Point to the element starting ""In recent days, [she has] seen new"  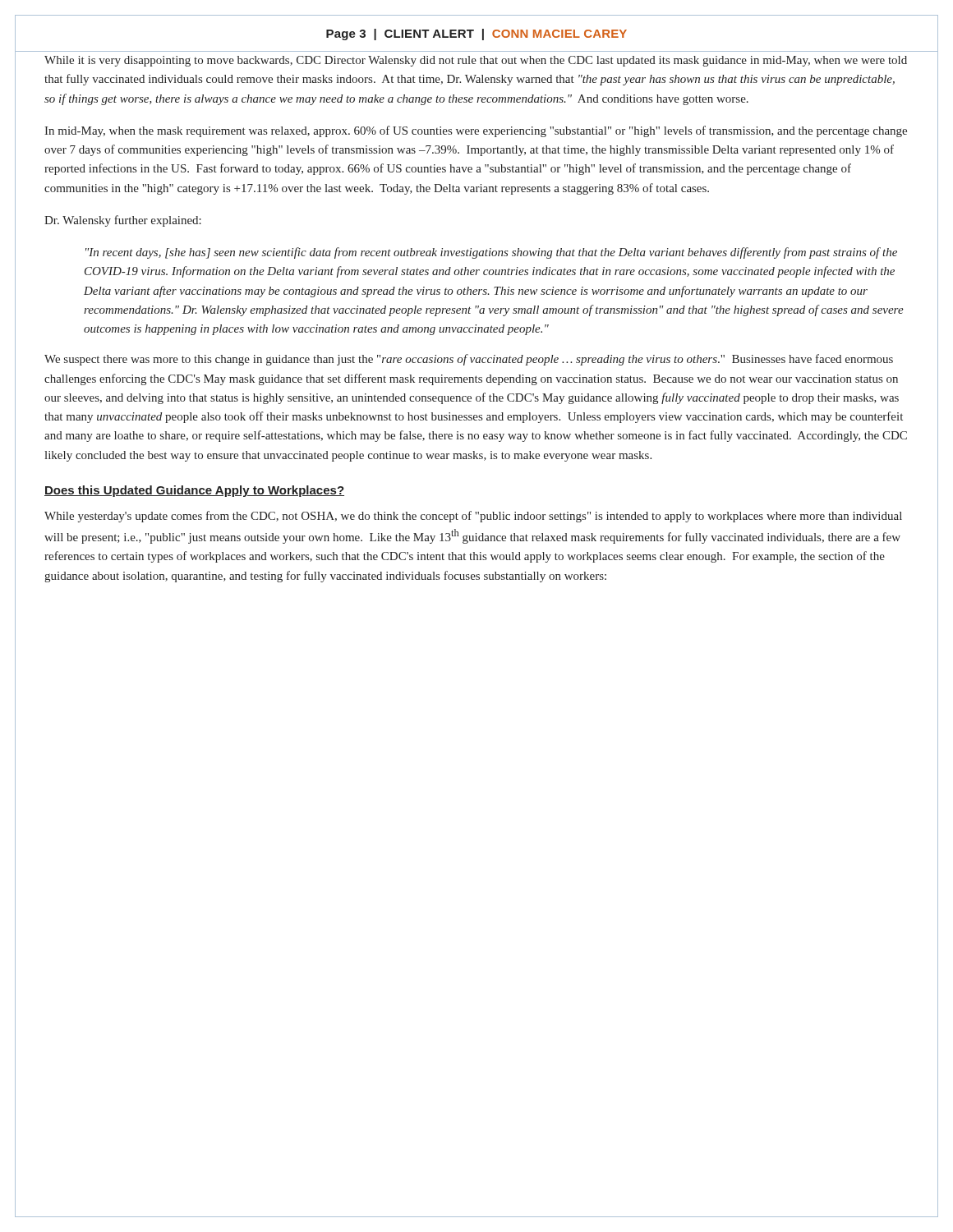pyautogui.click(x=494, y=290)
